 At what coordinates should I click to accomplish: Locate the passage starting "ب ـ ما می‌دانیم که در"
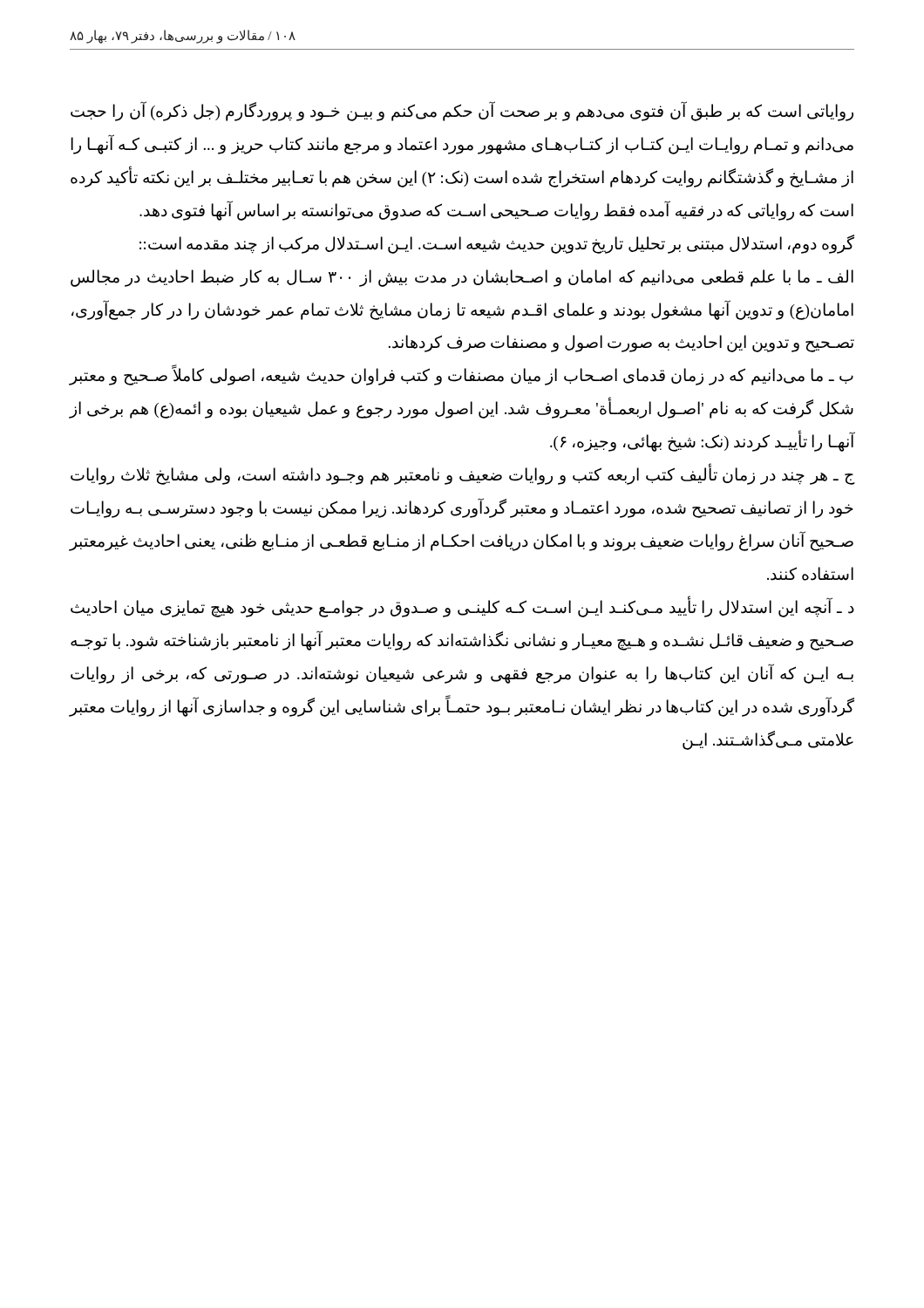point(462,410)
